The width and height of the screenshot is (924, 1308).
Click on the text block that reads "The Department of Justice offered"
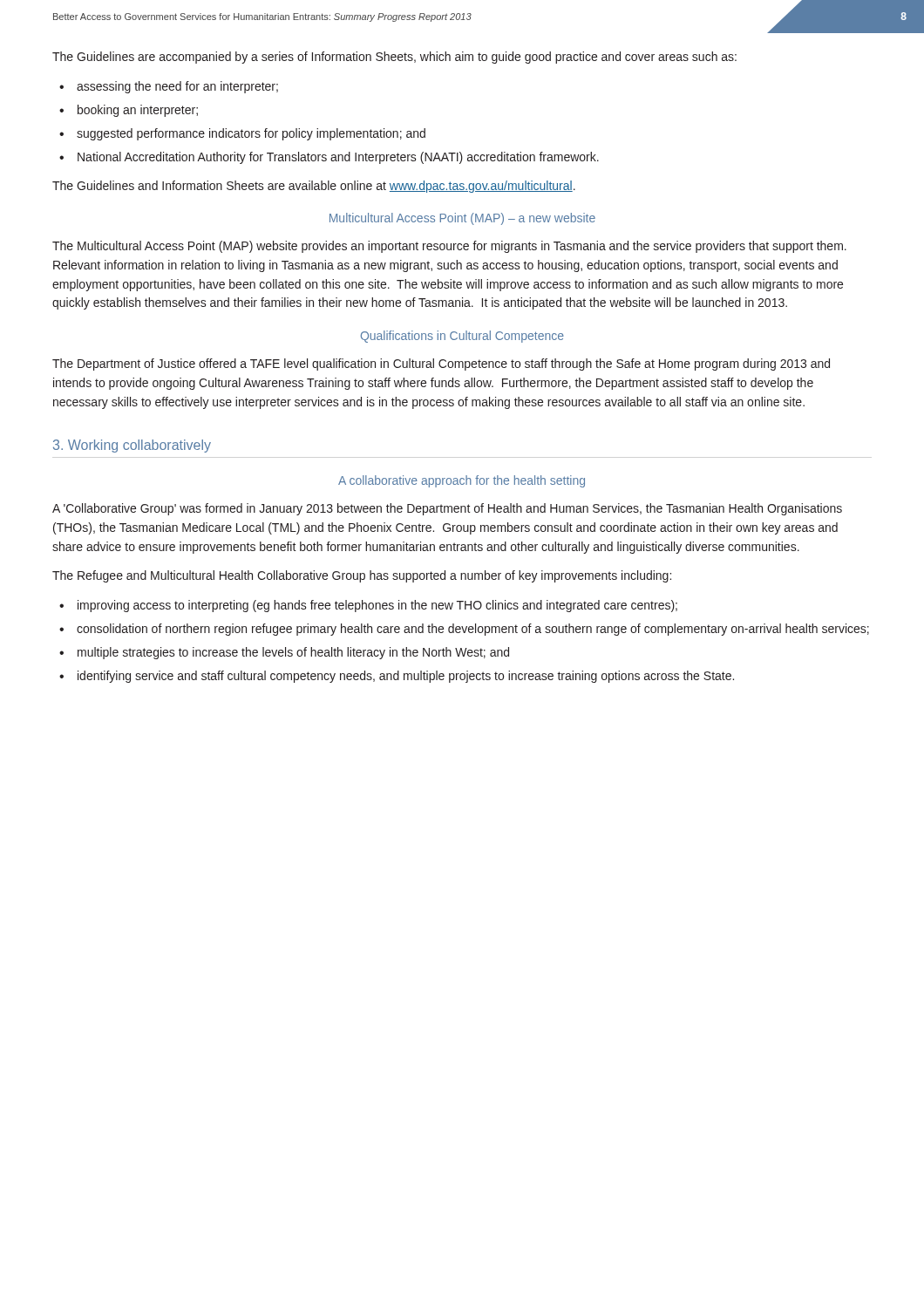click(x=442, y=383)
